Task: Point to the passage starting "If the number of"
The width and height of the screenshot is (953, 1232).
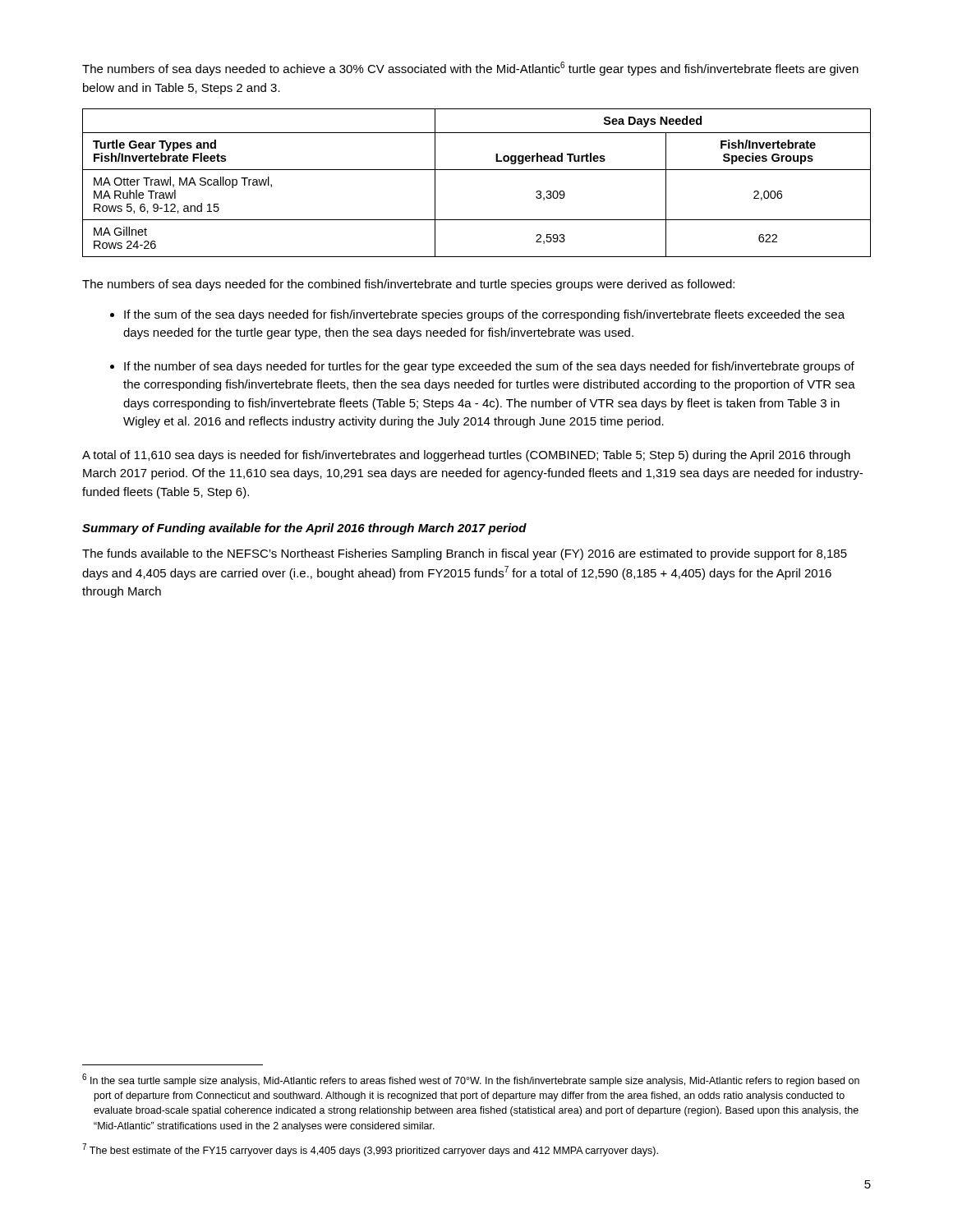Action: tap(489, 393)
